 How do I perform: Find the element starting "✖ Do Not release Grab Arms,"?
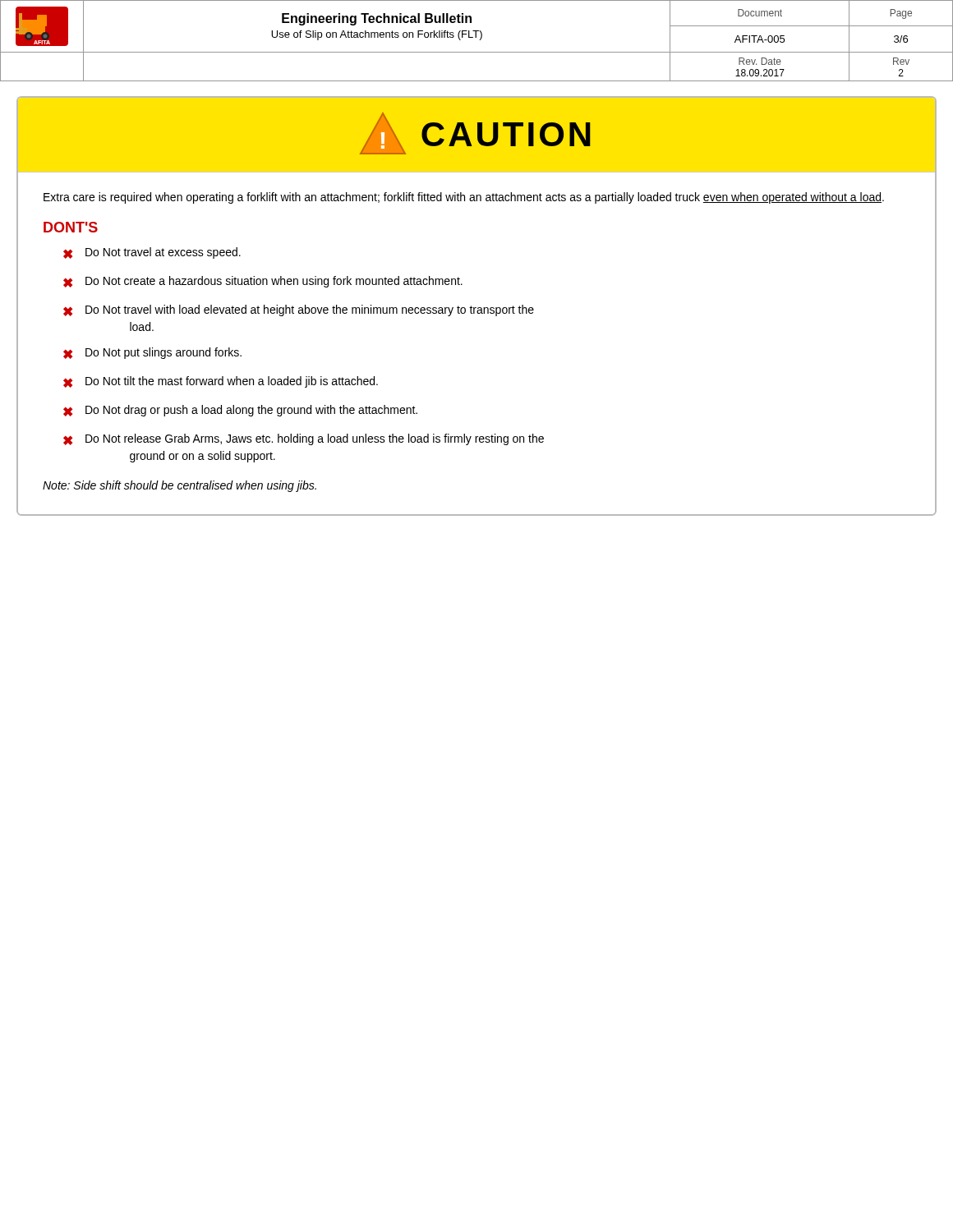coord(303,448)
